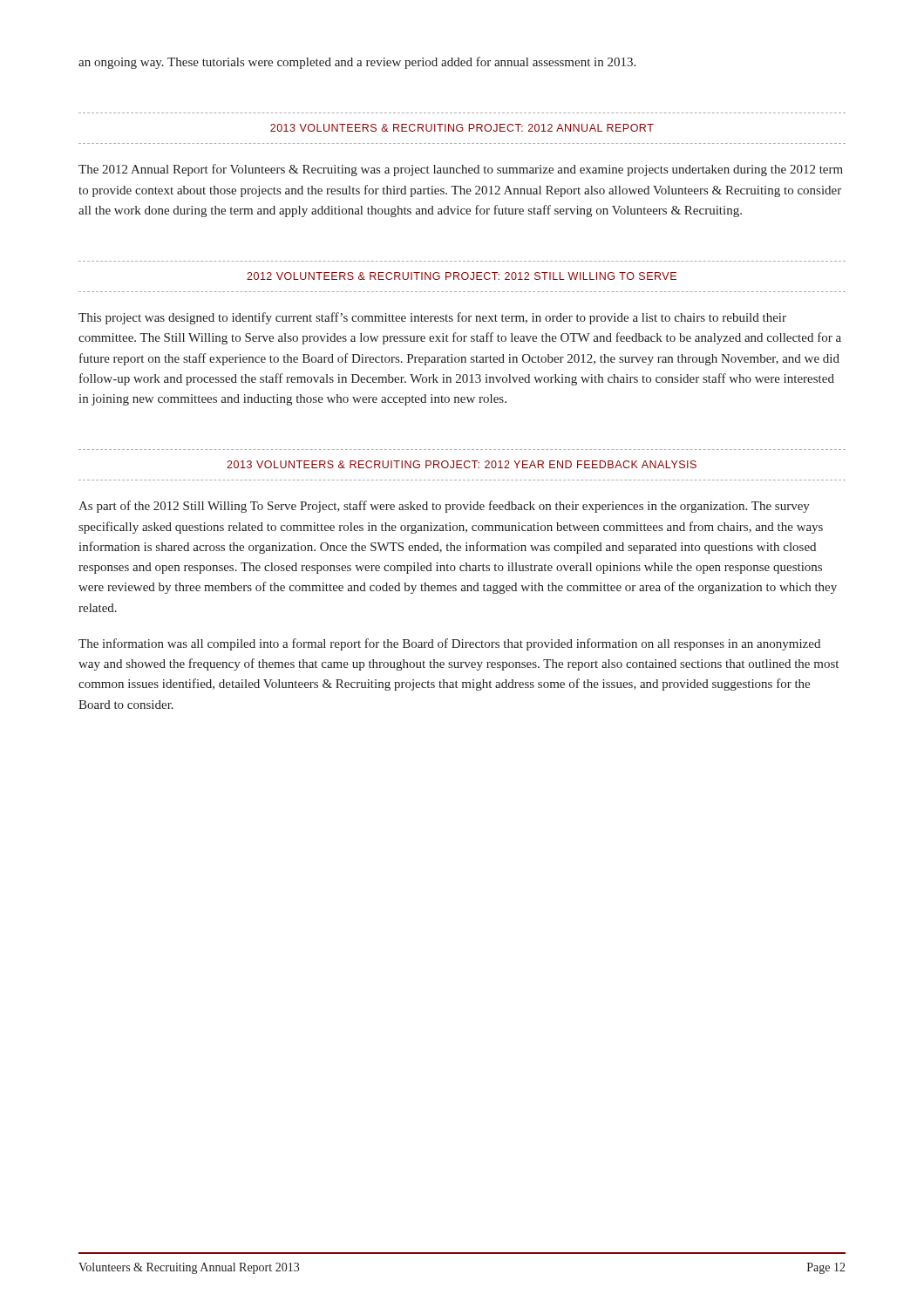Select the section header with the text "2013 VOLUNTEERS & RECRUITING PROJECT: 2012 ANNUAL"
Image resolution: width=924 pixels, height=1308 pixels.
462,128
